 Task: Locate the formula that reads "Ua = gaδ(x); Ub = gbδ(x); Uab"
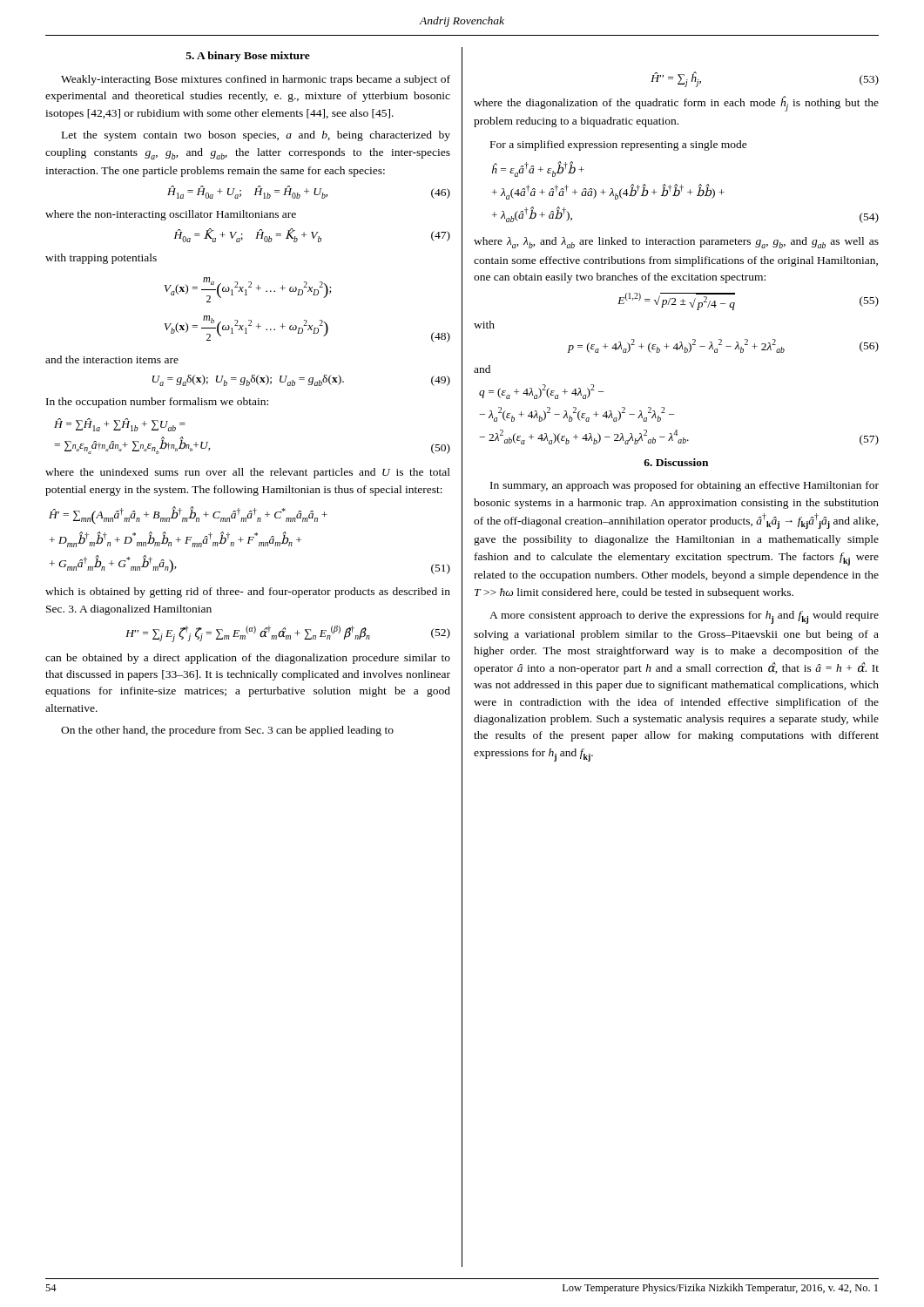[301, 380]
